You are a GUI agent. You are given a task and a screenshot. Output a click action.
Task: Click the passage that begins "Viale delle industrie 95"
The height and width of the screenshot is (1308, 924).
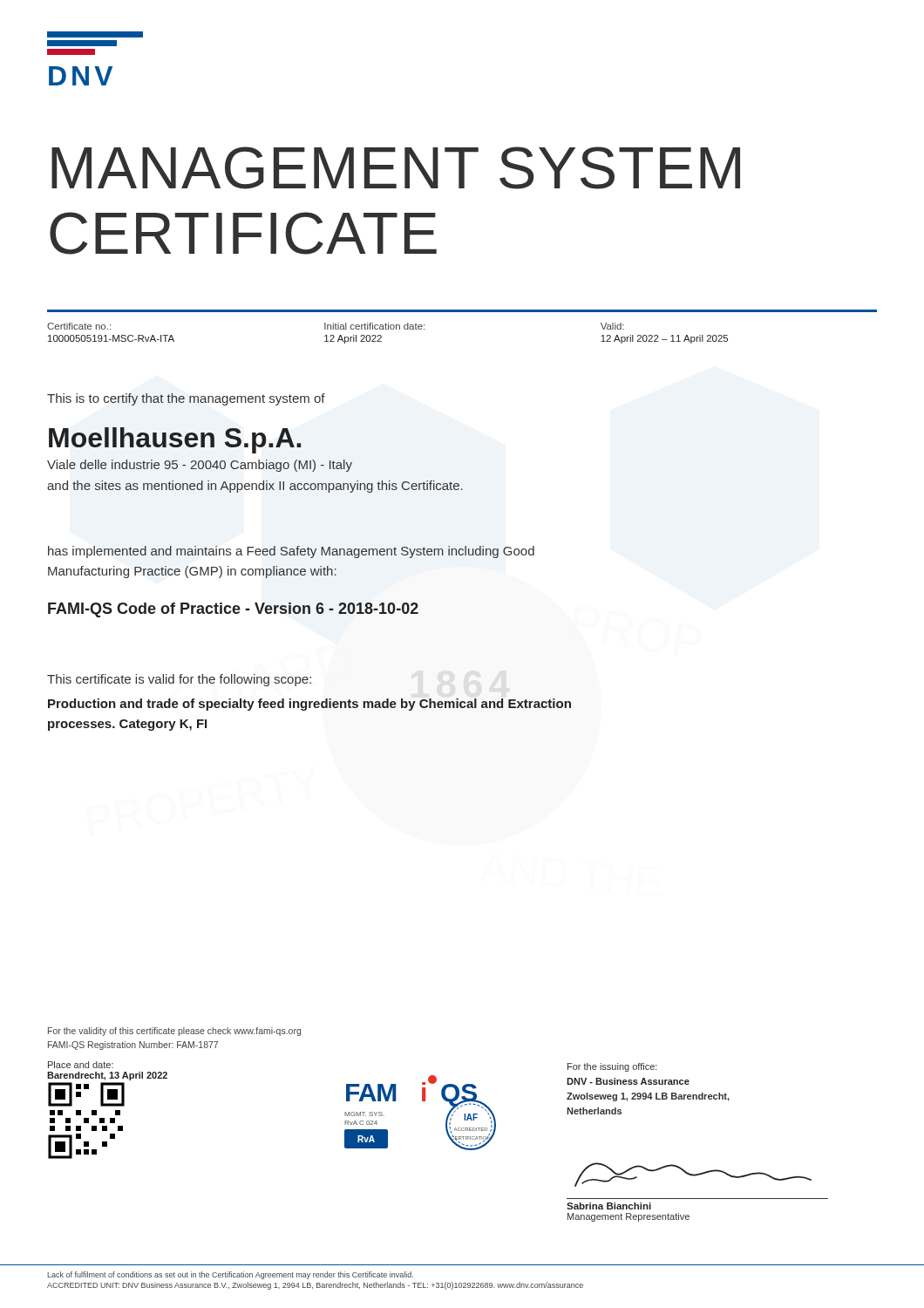pyautogui.click(x=200, y=464)
